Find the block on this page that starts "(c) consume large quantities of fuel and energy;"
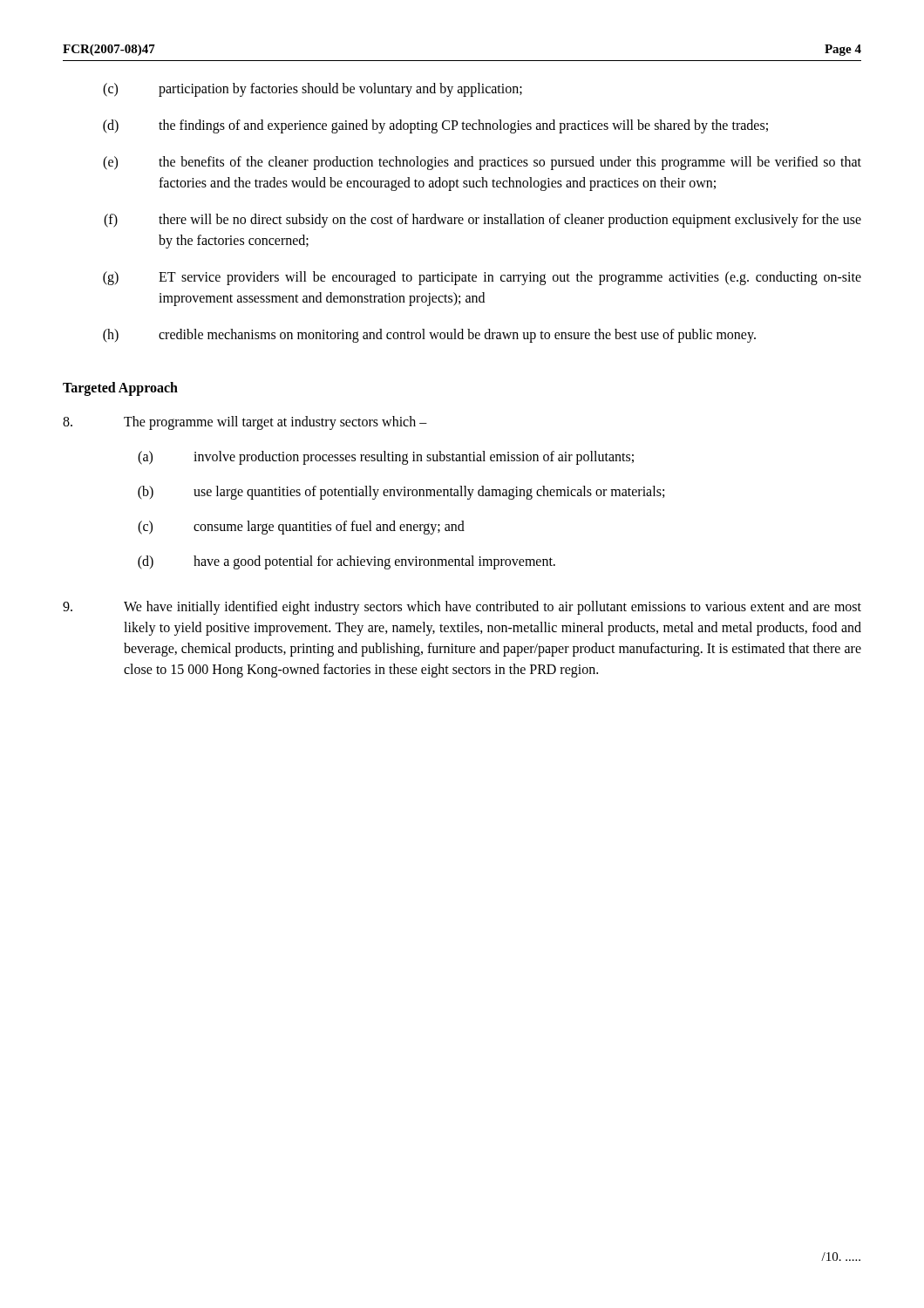 tap(301, 528)
